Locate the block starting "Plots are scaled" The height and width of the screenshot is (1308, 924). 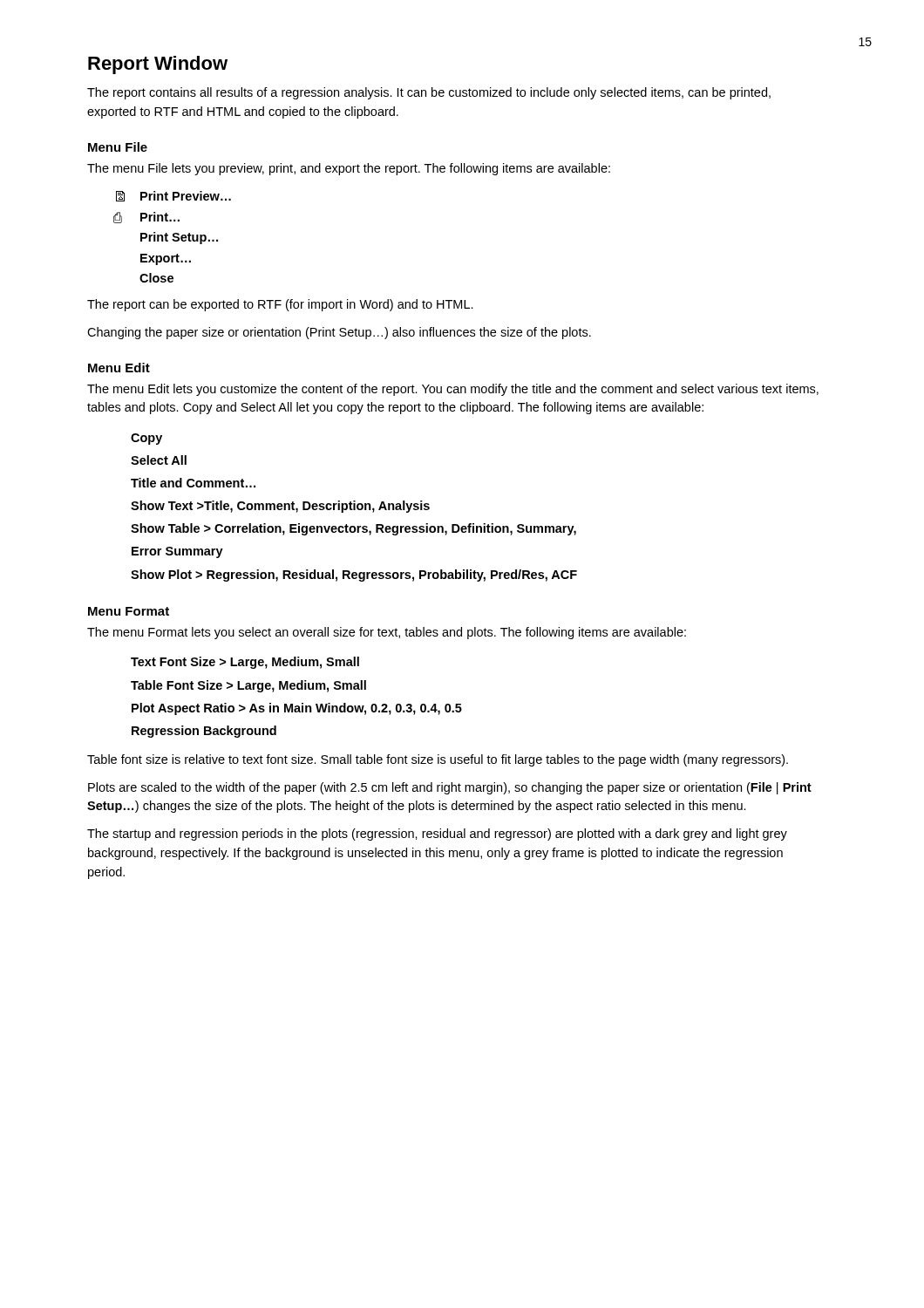pos(449,797)
